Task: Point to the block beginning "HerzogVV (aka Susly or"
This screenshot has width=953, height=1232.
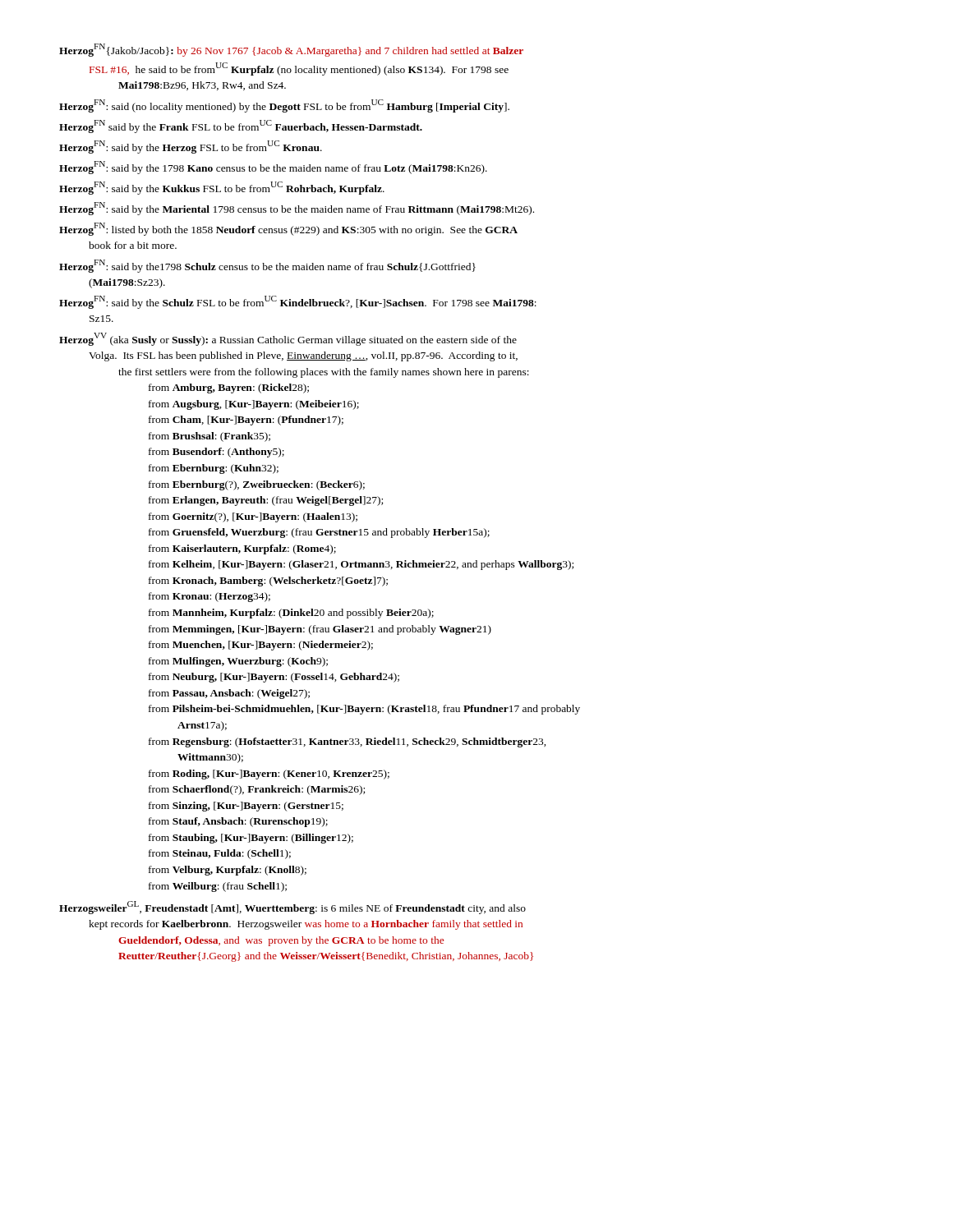Action: (288, 339)
